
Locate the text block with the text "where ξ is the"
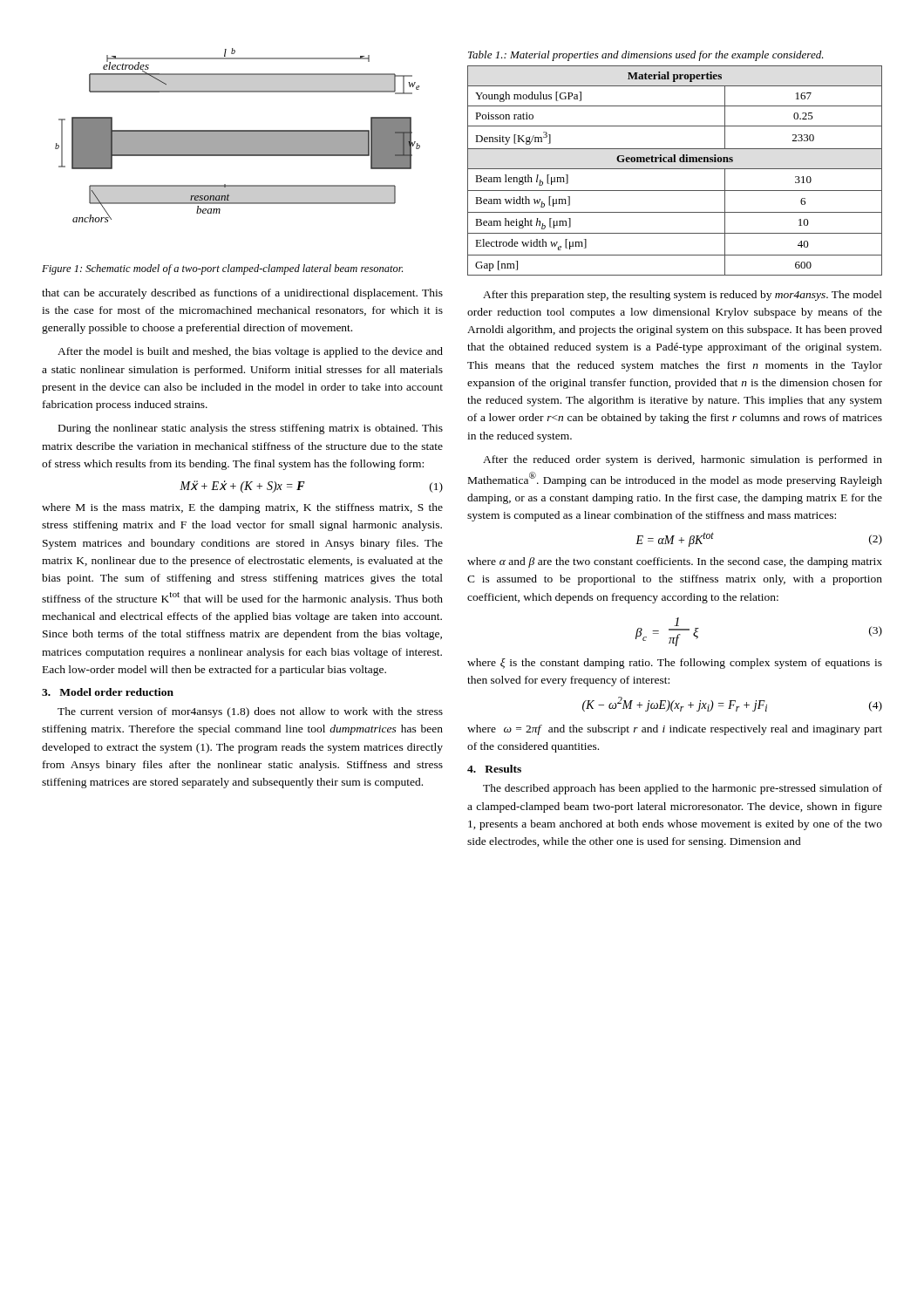(675, 672)
